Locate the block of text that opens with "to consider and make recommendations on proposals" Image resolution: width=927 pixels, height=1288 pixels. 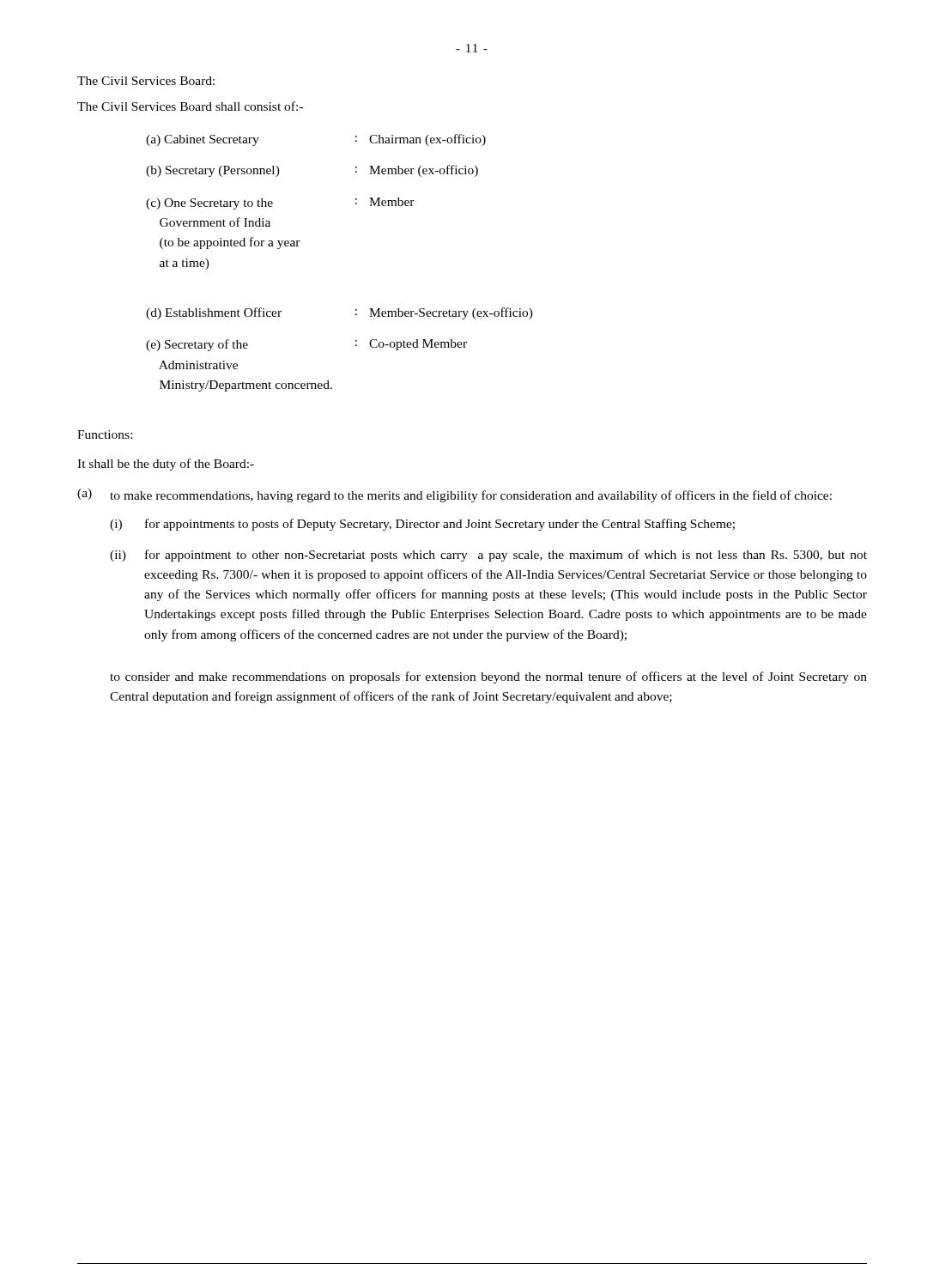pos(488,686)
